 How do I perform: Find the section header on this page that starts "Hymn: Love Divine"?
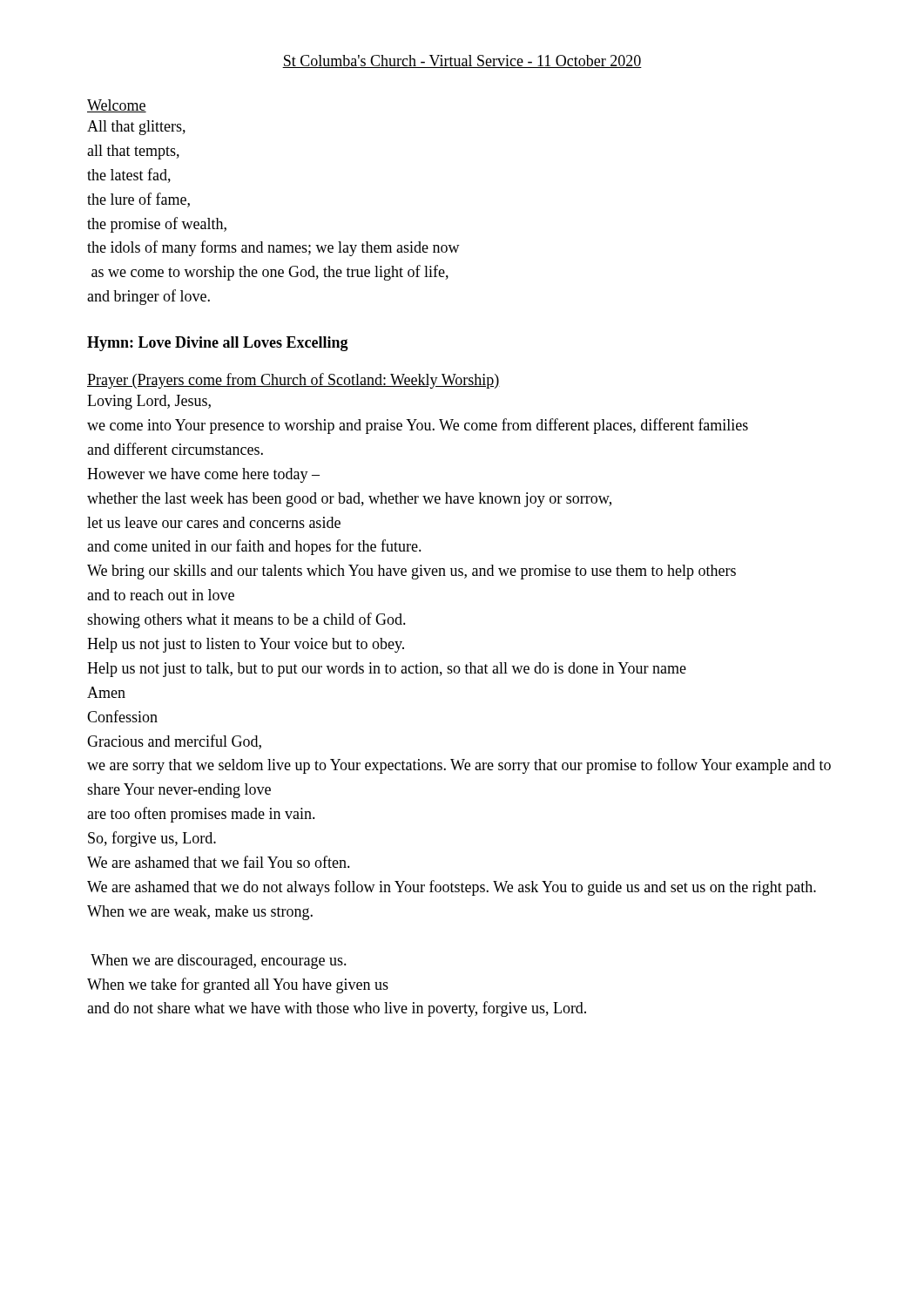[x=218, y=343]
